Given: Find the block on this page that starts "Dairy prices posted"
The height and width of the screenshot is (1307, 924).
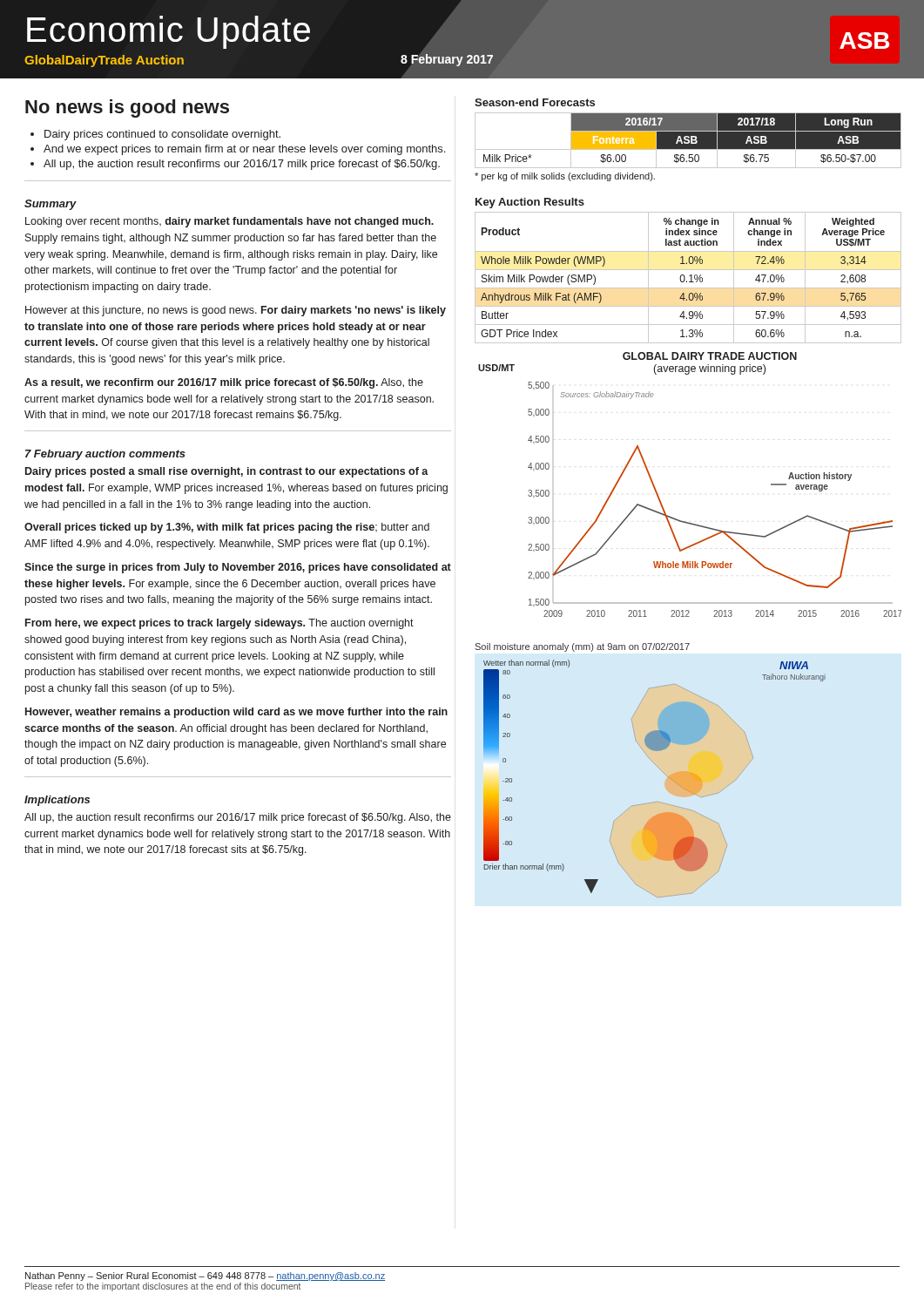Looking at the screenshot, I should pos(238,488).
